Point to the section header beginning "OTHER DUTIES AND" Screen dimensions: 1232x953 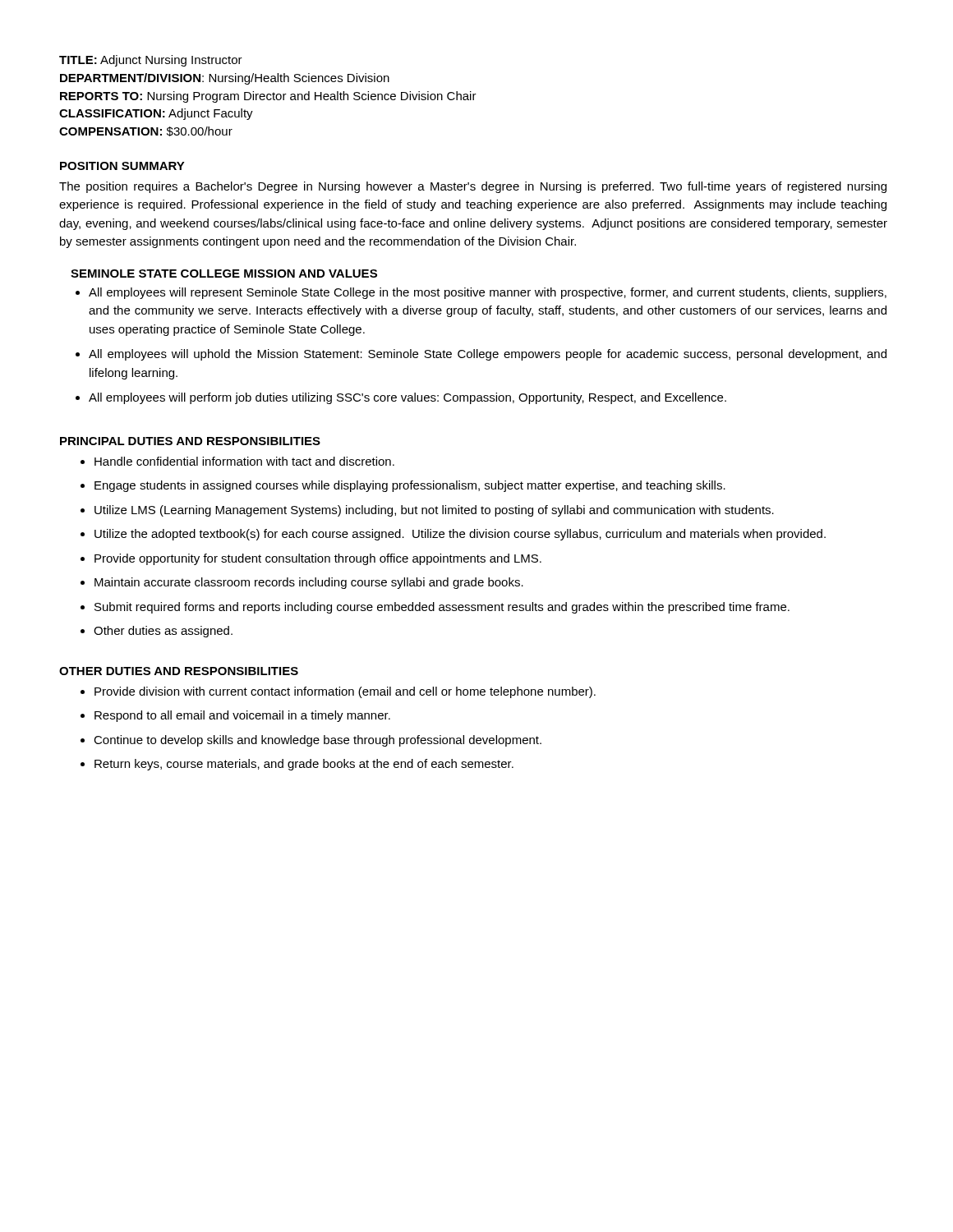tap(179, 670)
